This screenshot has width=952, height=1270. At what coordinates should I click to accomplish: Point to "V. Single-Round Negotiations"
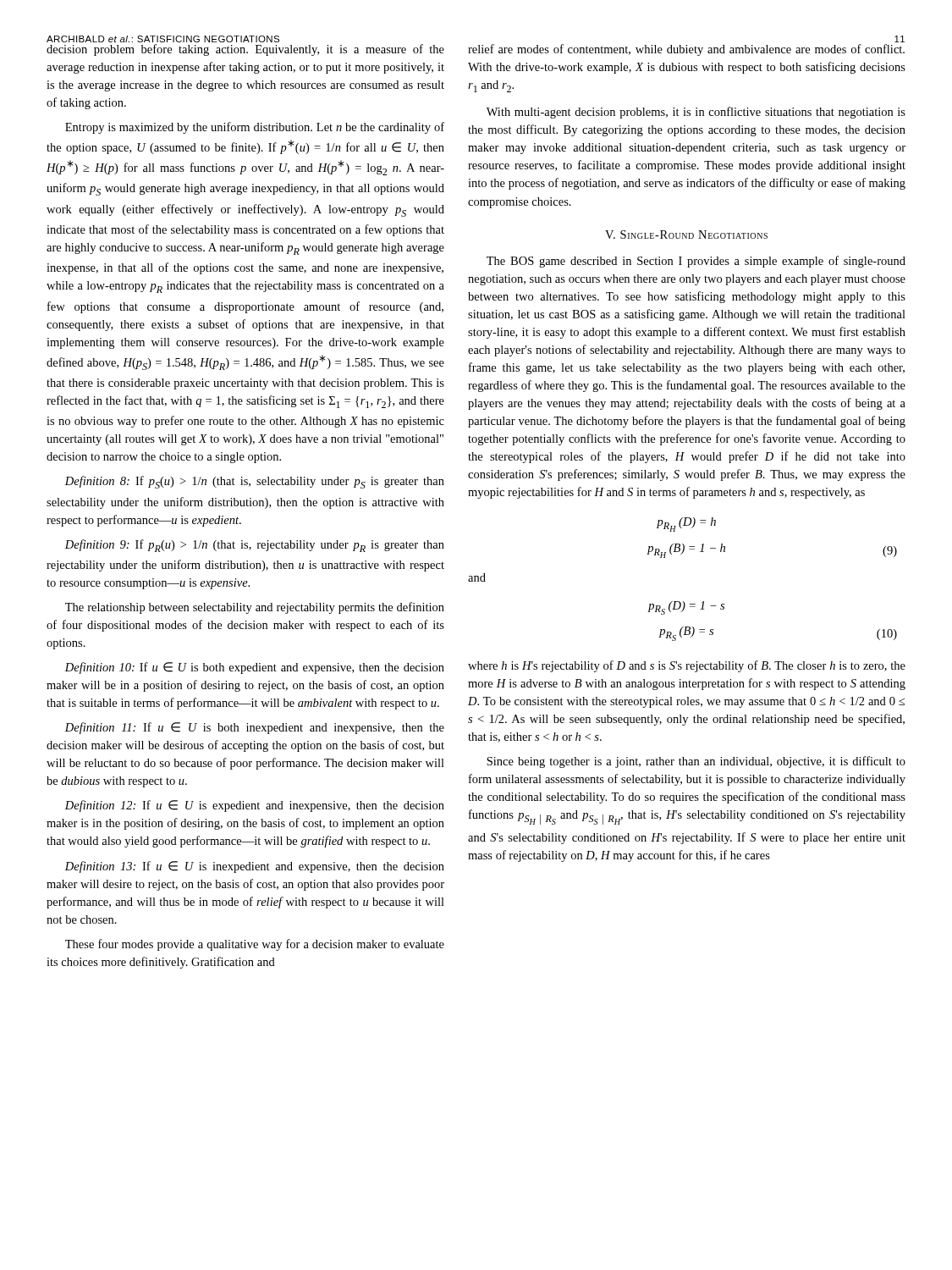687,235
